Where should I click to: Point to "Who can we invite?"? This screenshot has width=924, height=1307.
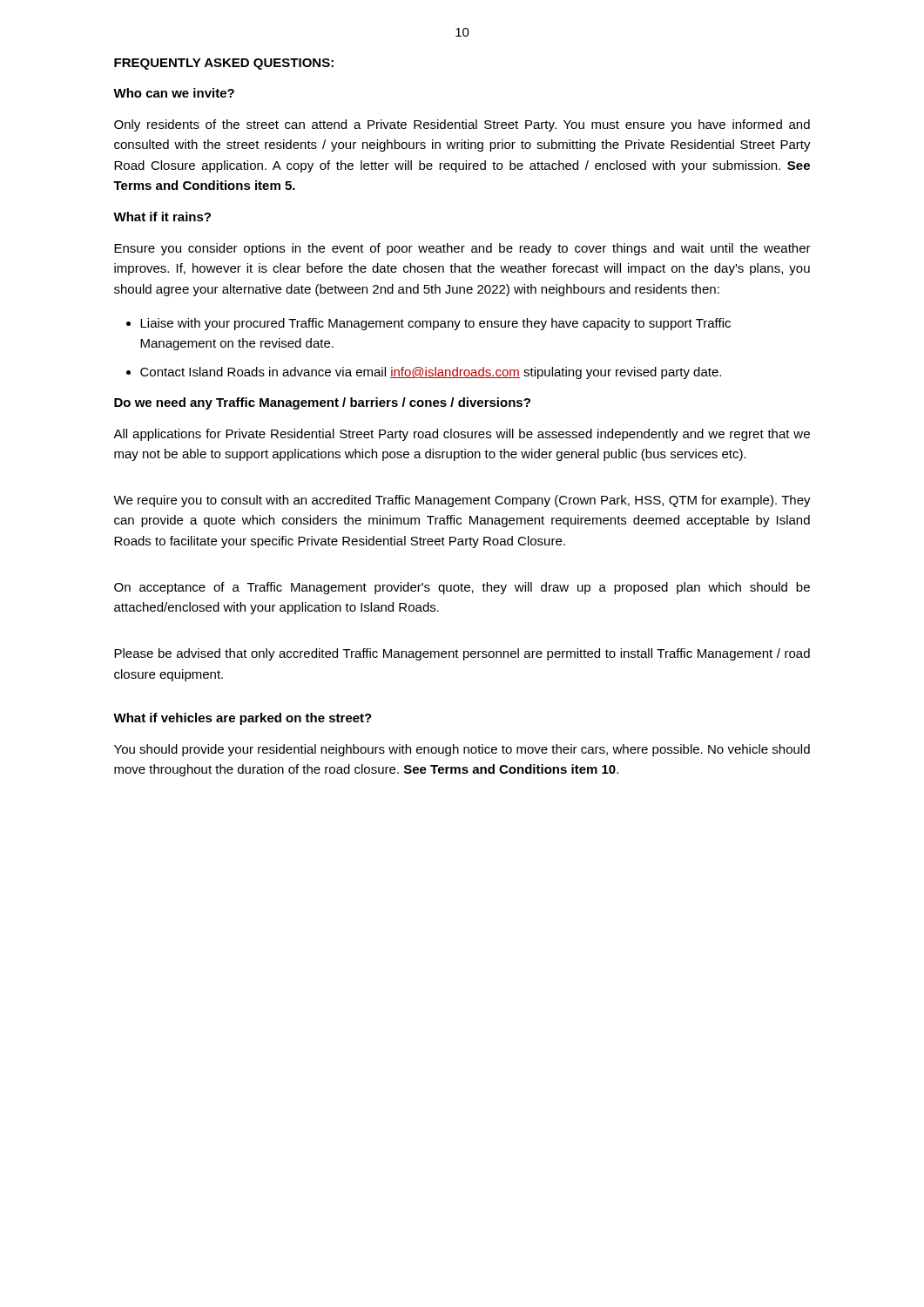174,93
